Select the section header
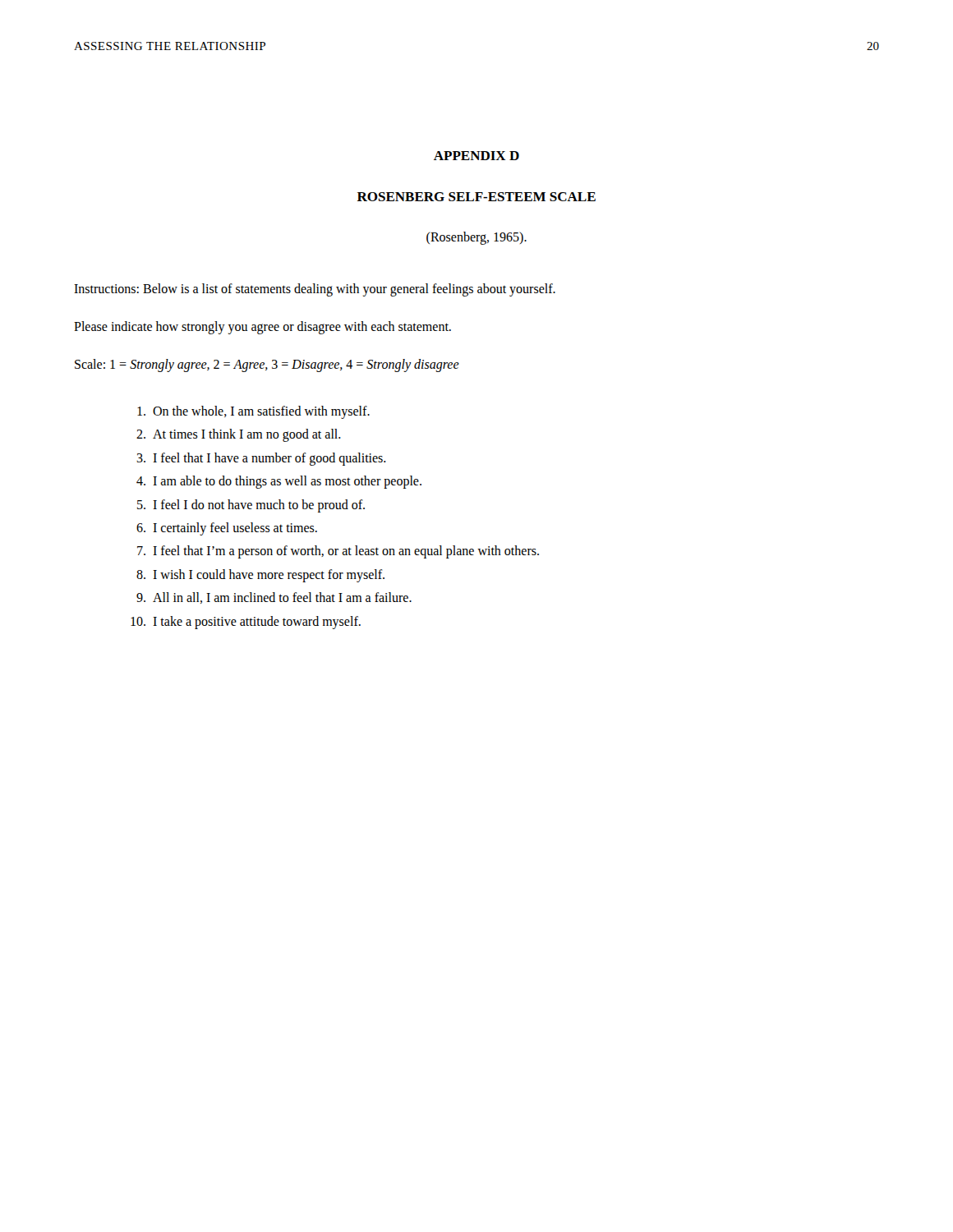Screen dimensions: 1232x953 point(476,197)
